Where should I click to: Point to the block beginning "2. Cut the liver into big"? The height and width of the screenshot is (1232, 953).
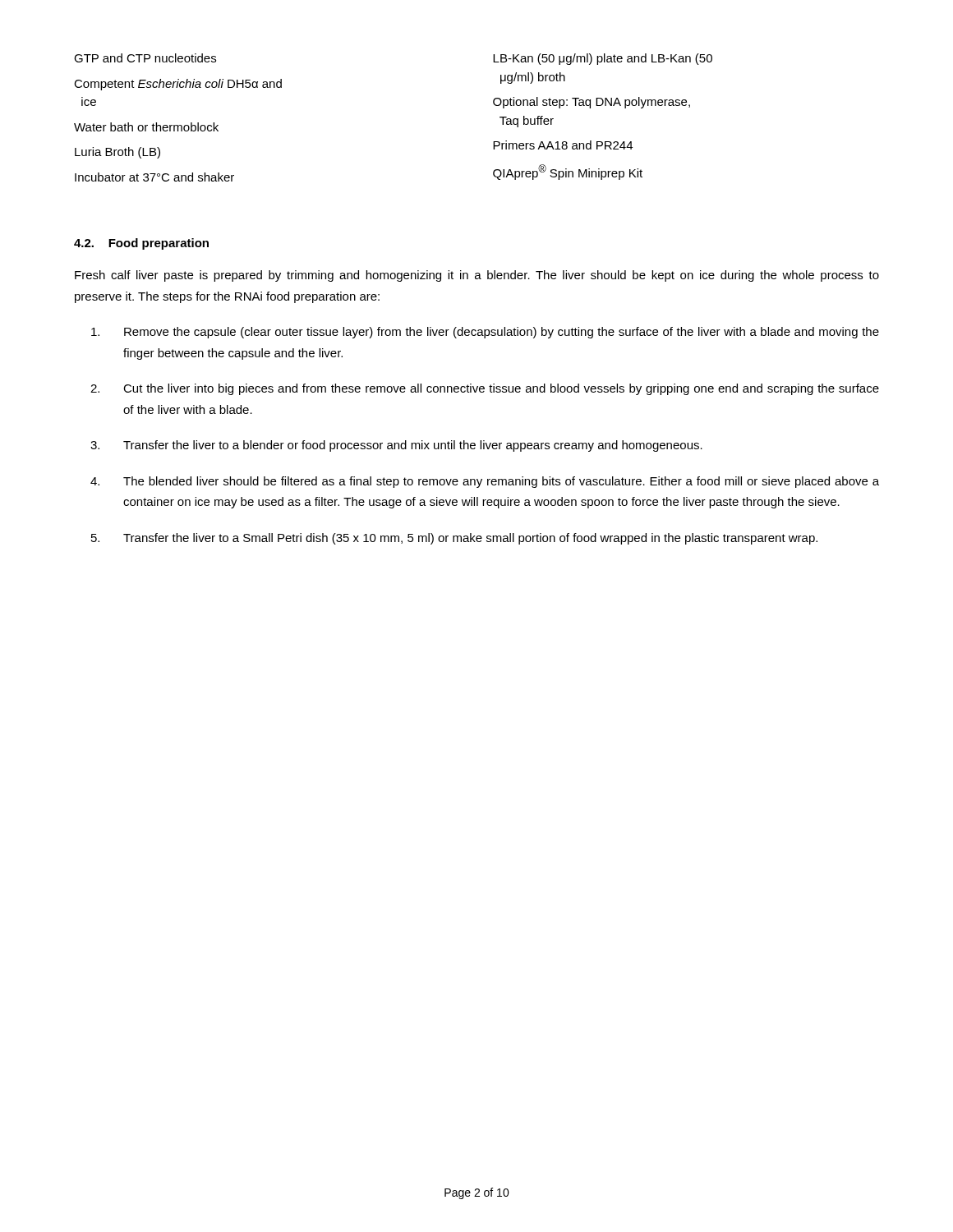pos(476,399)
